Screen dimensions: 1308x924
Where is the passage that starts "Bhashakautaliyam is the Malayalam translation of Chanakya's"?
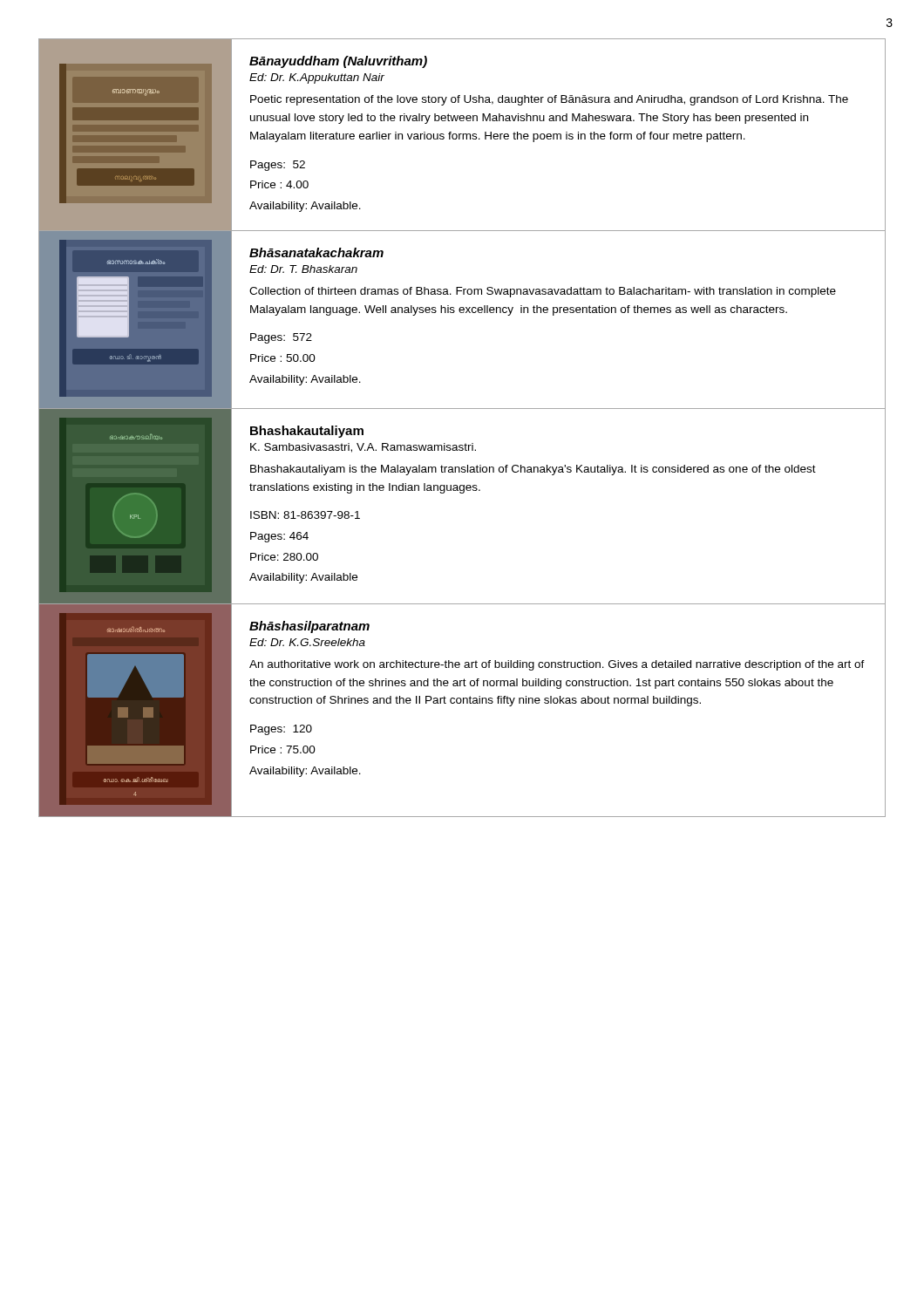click(x=532, y=477)
